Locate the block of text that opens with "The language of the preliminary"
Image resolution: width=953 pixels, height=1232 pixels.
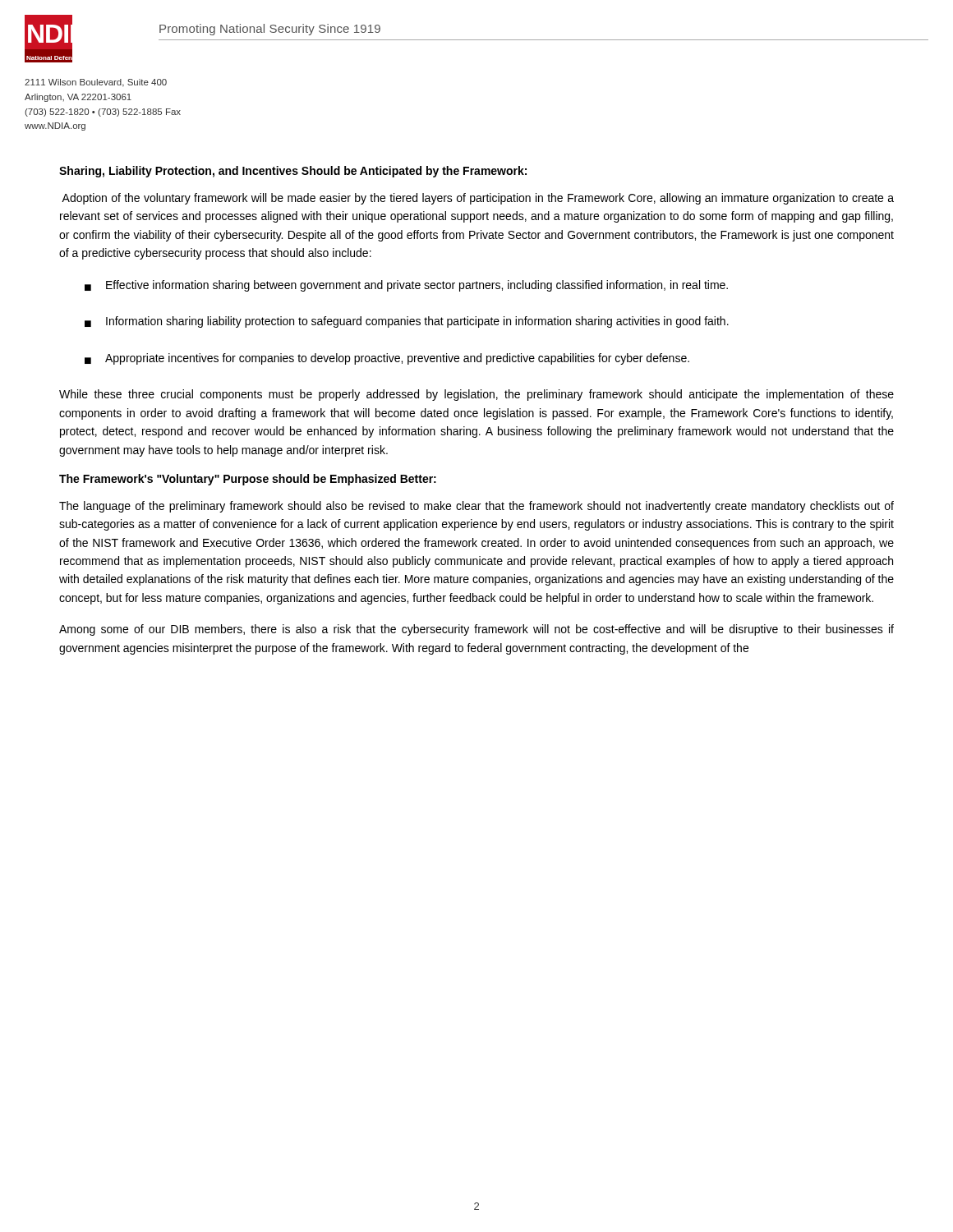point(476,552)
